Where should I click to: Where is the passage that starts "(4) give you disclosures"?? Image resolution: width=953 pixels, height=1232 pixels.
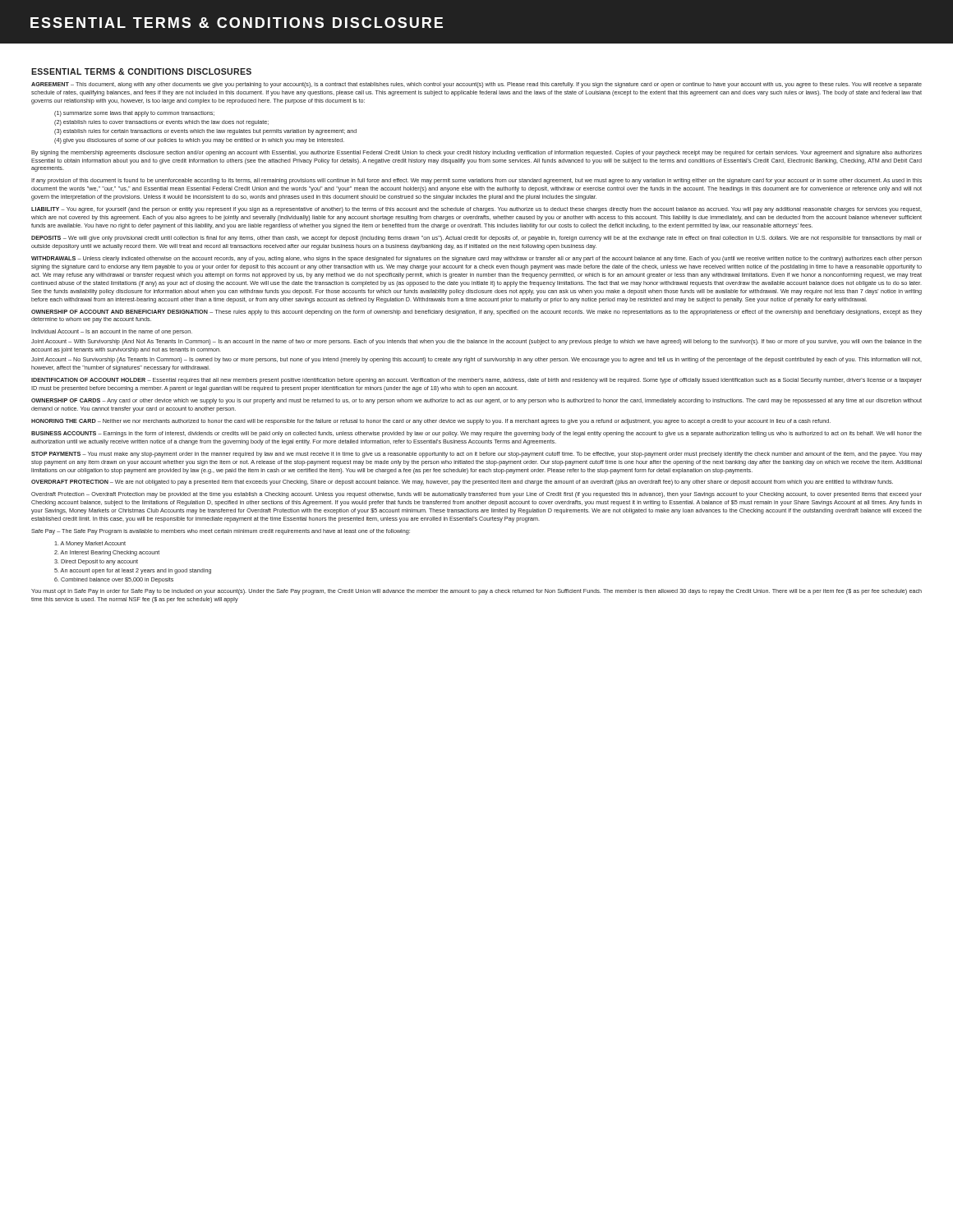199,140
